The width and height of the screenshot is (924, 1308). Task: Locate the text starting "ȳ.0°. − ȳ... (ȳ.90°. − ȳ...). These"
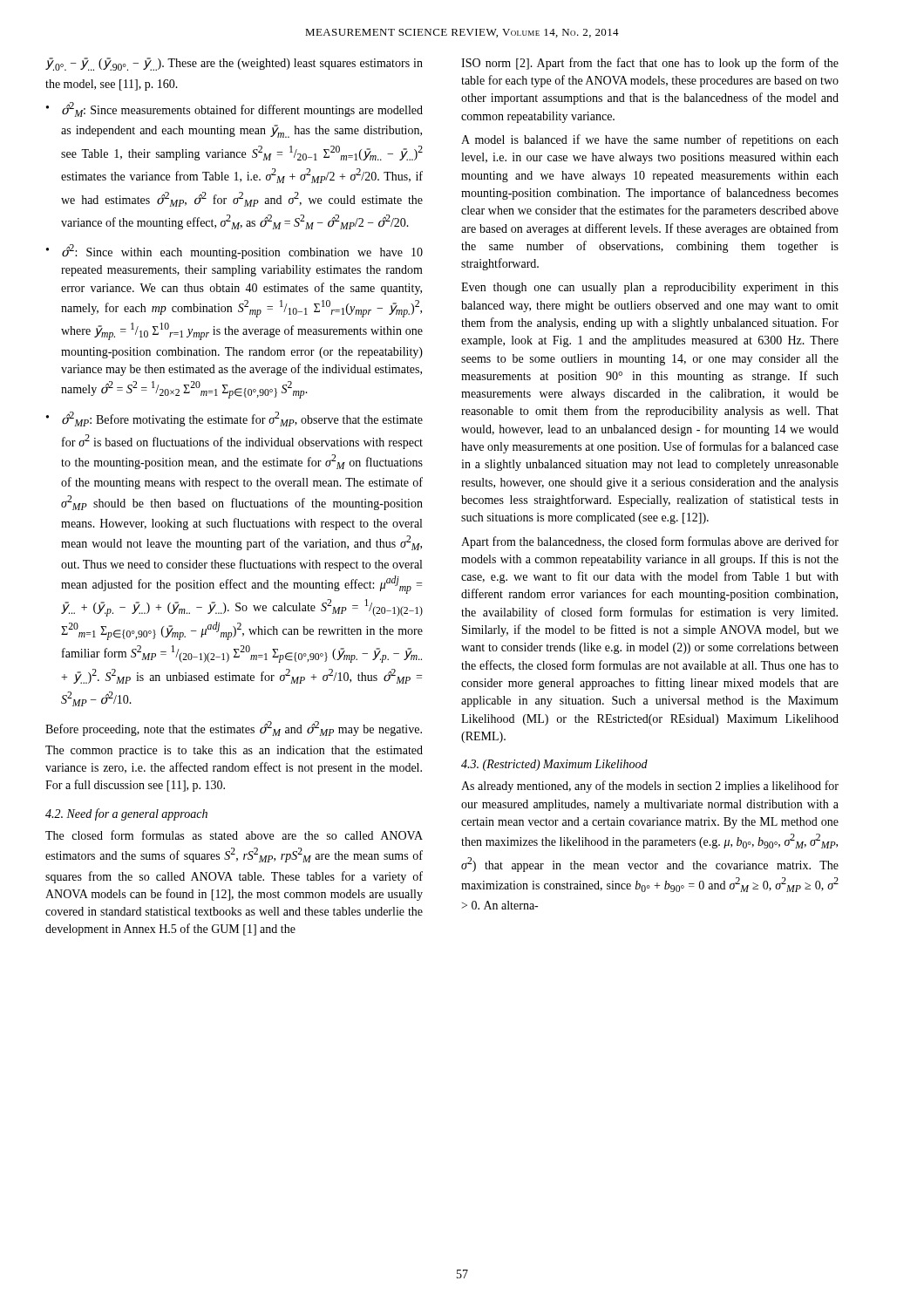click(x=234, y=74)
